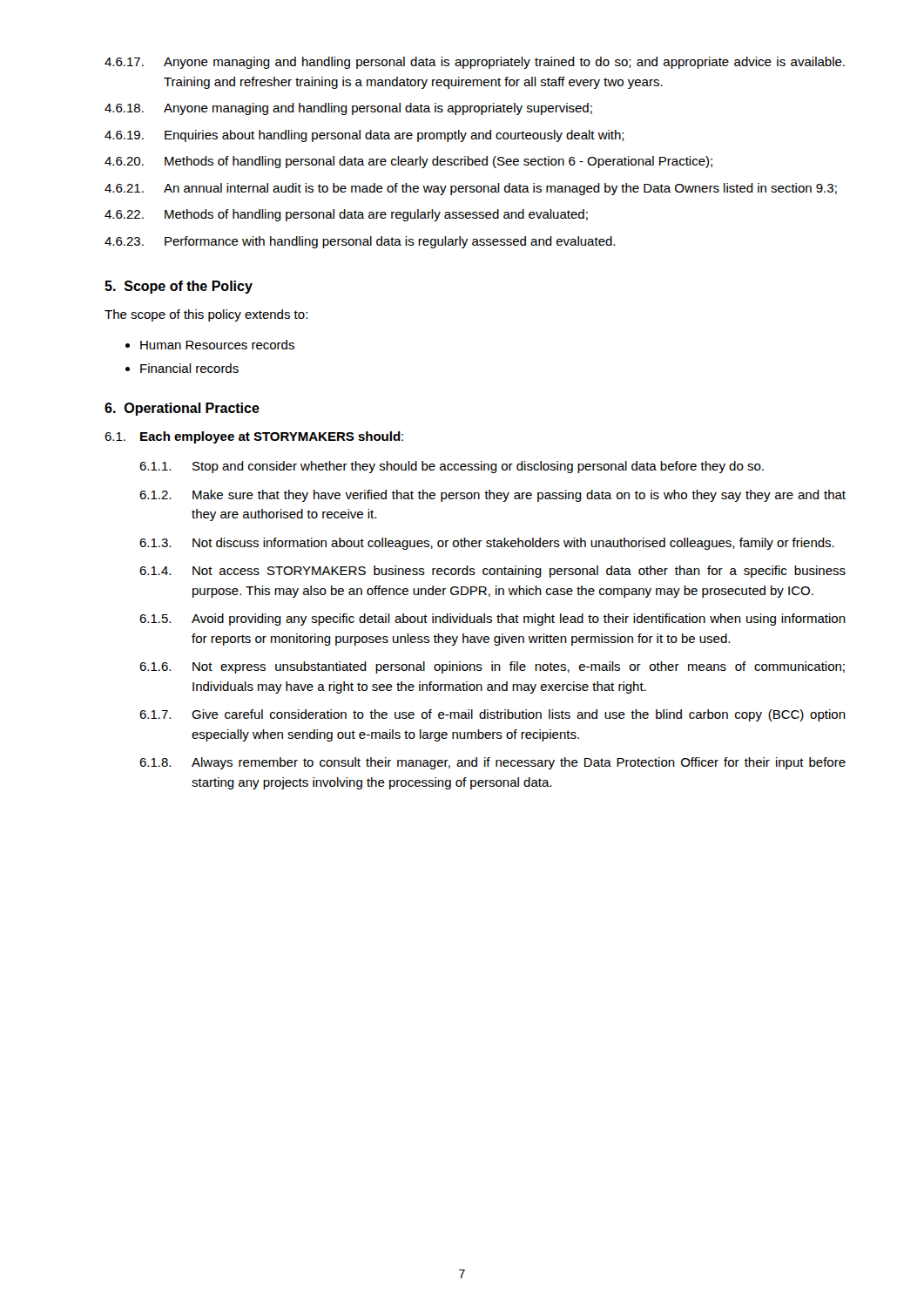Click where it says "6. Operational Practice"
Image resolution: width=924 pixels, height=1307 pixels.
(182, 408)
